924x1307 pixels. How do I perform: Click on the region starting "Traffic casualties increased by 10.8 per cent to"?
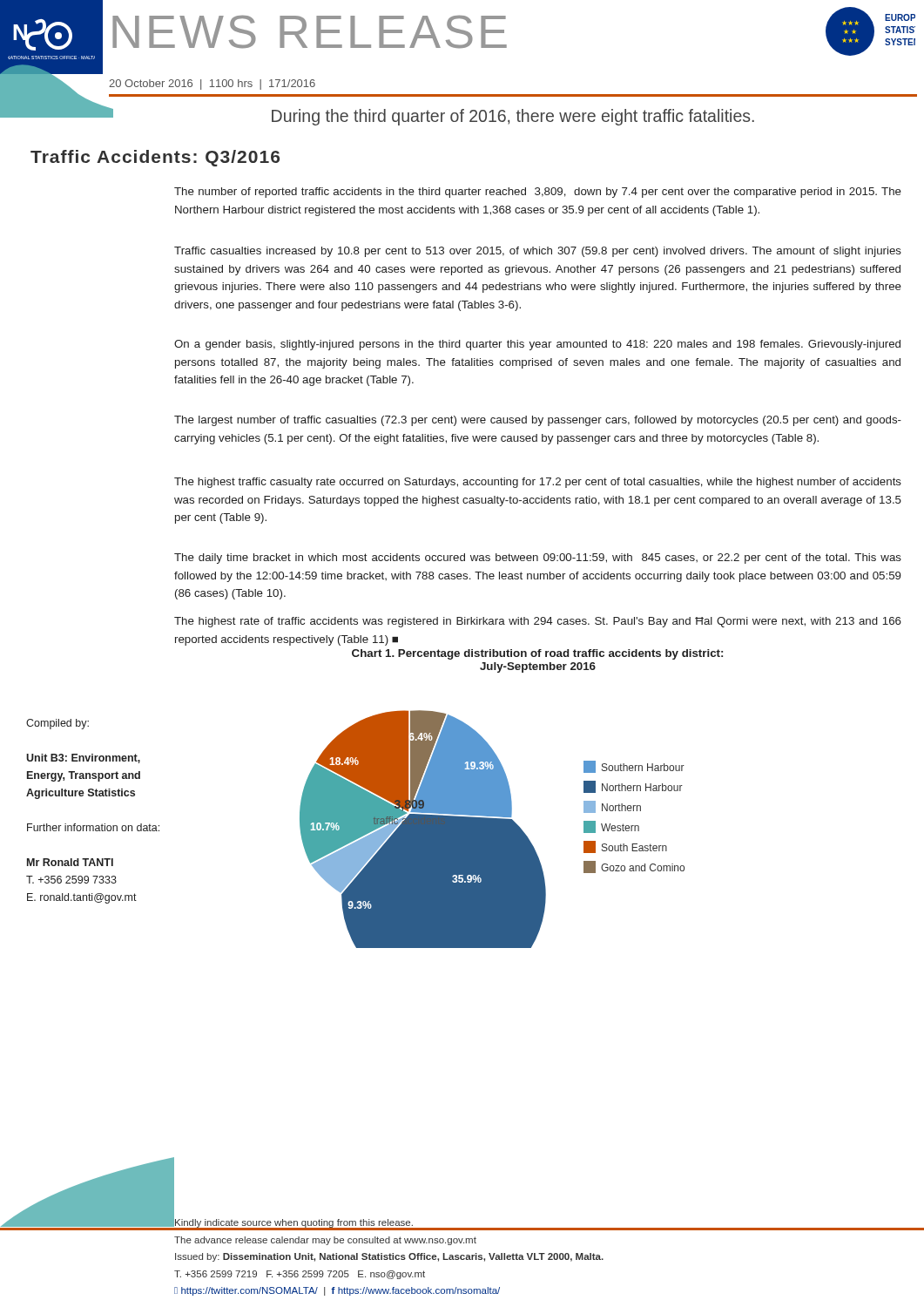click(x=538, y=277)
